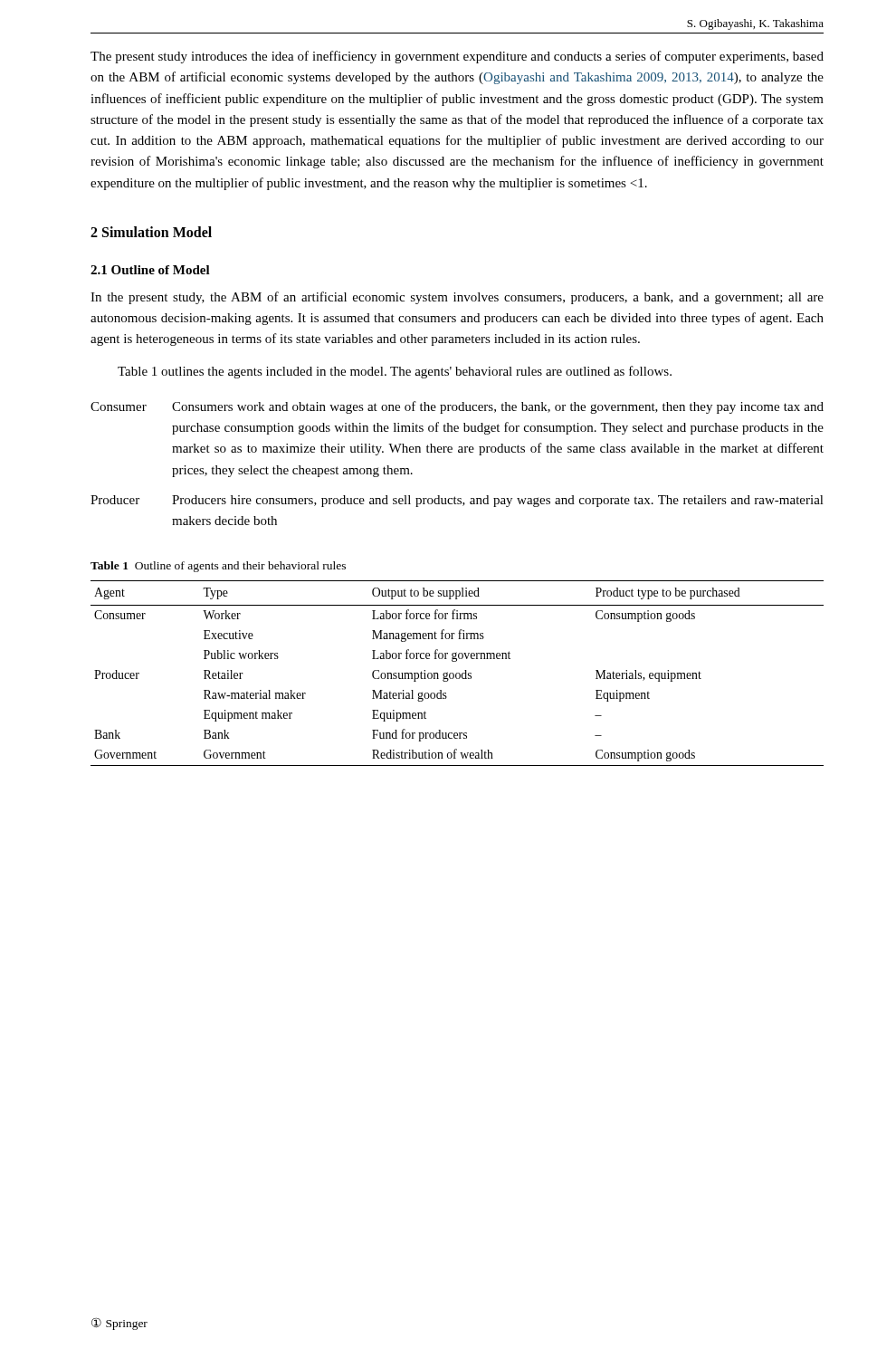Find the block on this page that starts "Consumer Consumers work and obtain wages at one"

coord(457,438)
